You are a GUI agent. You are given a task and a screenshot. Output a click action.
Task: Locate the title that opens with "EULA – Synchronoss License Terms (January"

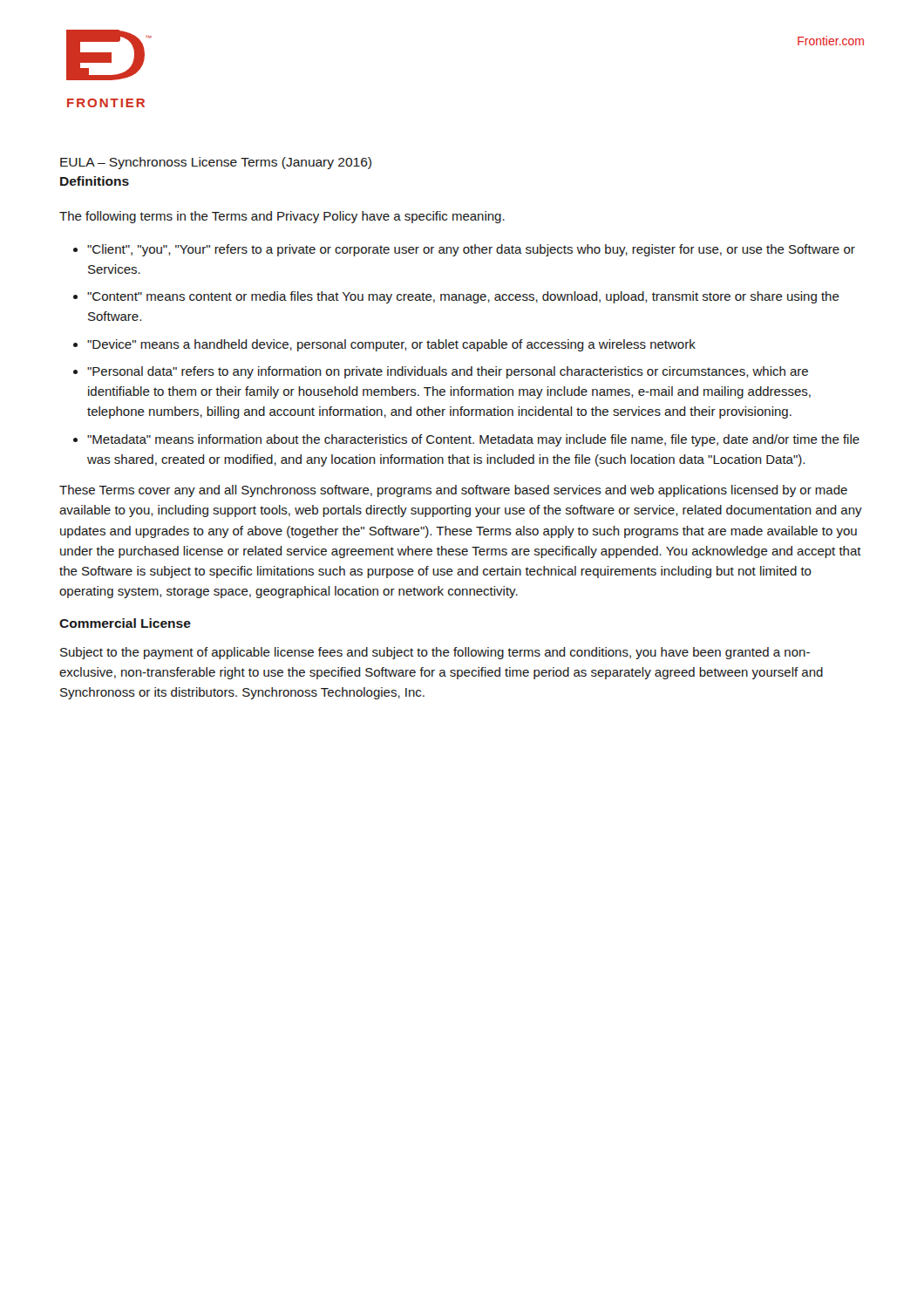tap(216, 163)
